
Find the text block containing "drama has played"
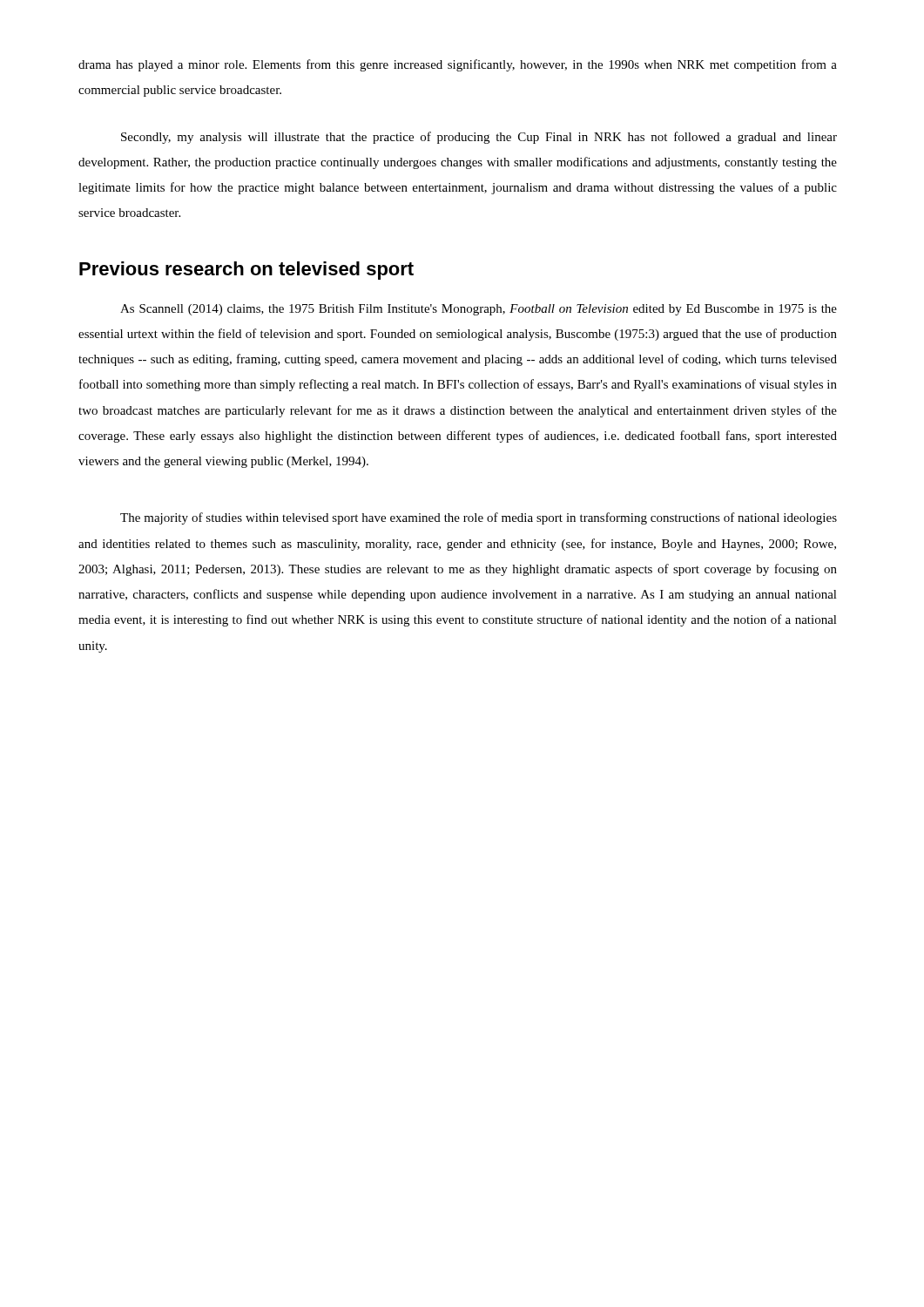coord(458,77)
